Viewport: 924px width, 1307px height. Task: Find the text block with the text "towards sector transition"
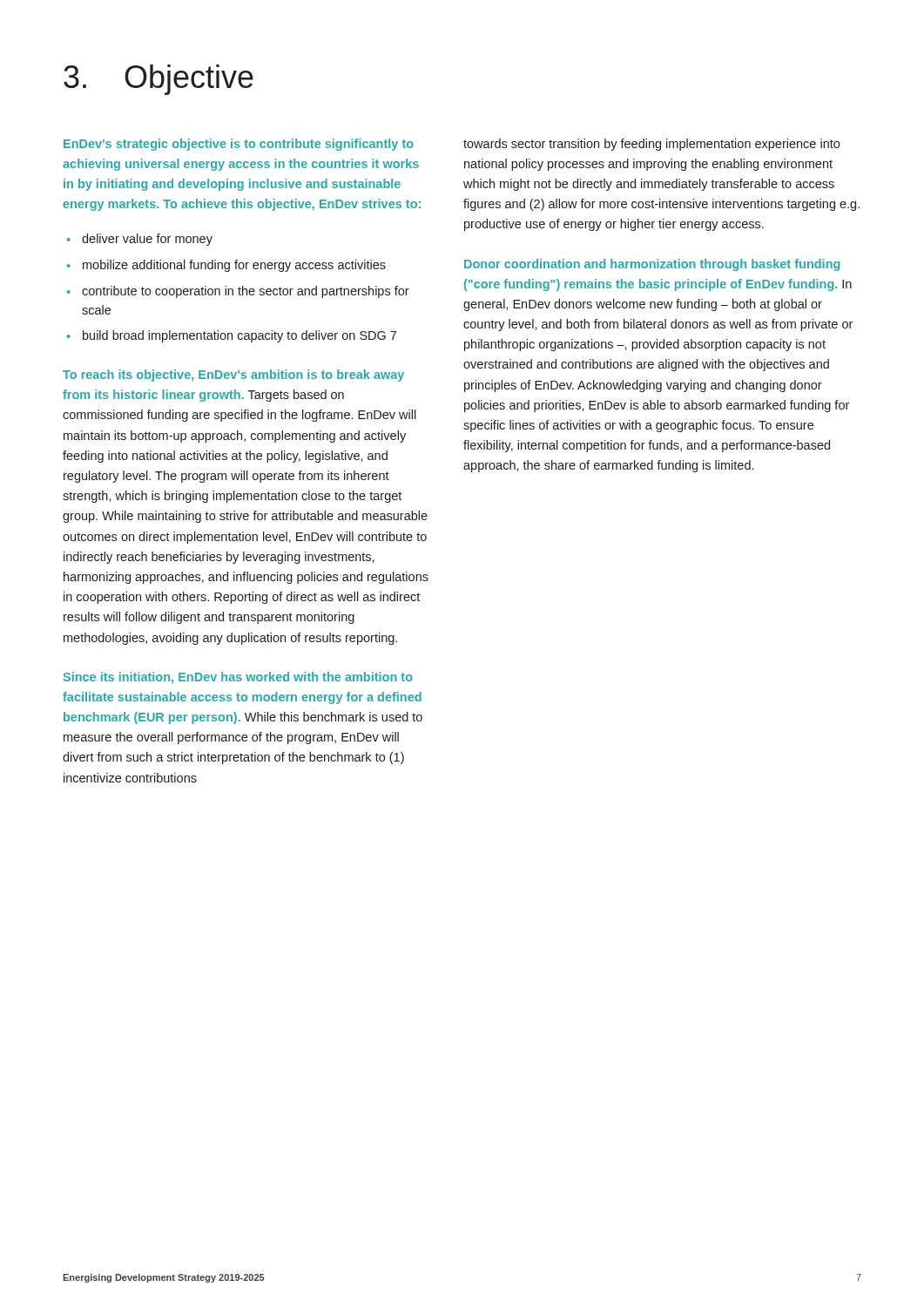coord(662,184)
